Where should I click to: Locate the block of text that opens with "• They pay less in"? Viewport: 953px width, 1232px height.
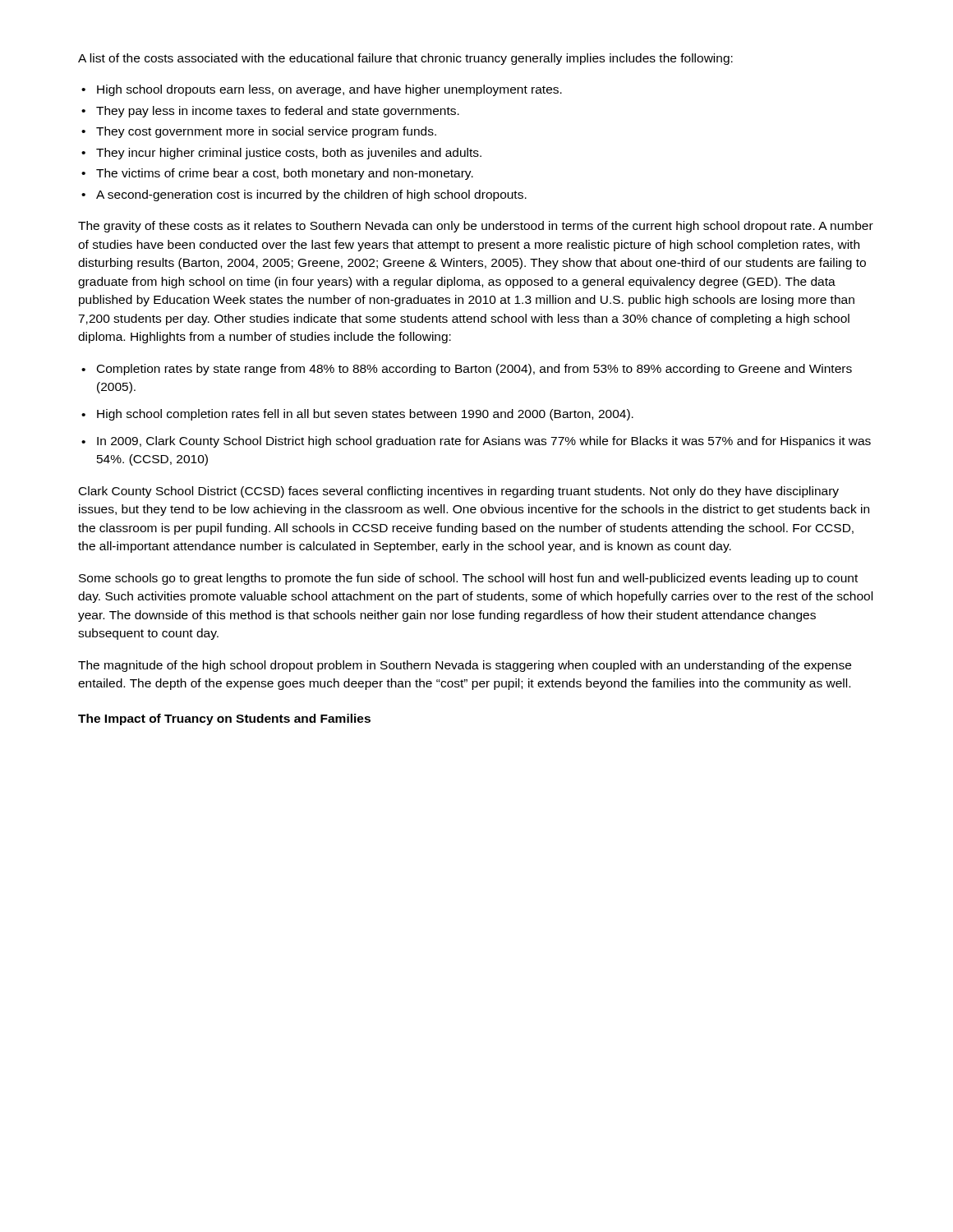(x=270, y=112)
